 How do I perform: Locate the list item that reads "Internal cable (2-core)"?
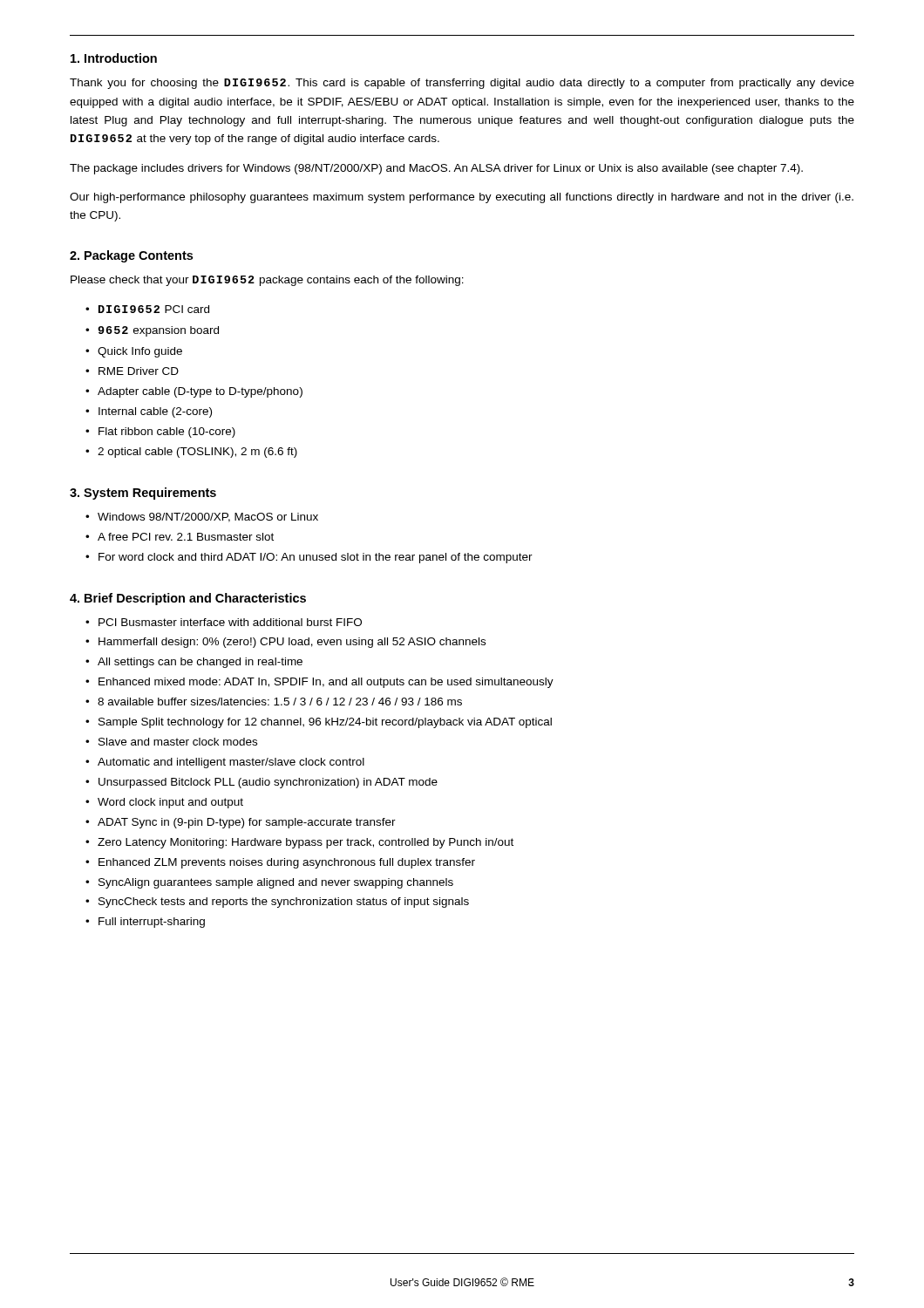click(155, 411)
